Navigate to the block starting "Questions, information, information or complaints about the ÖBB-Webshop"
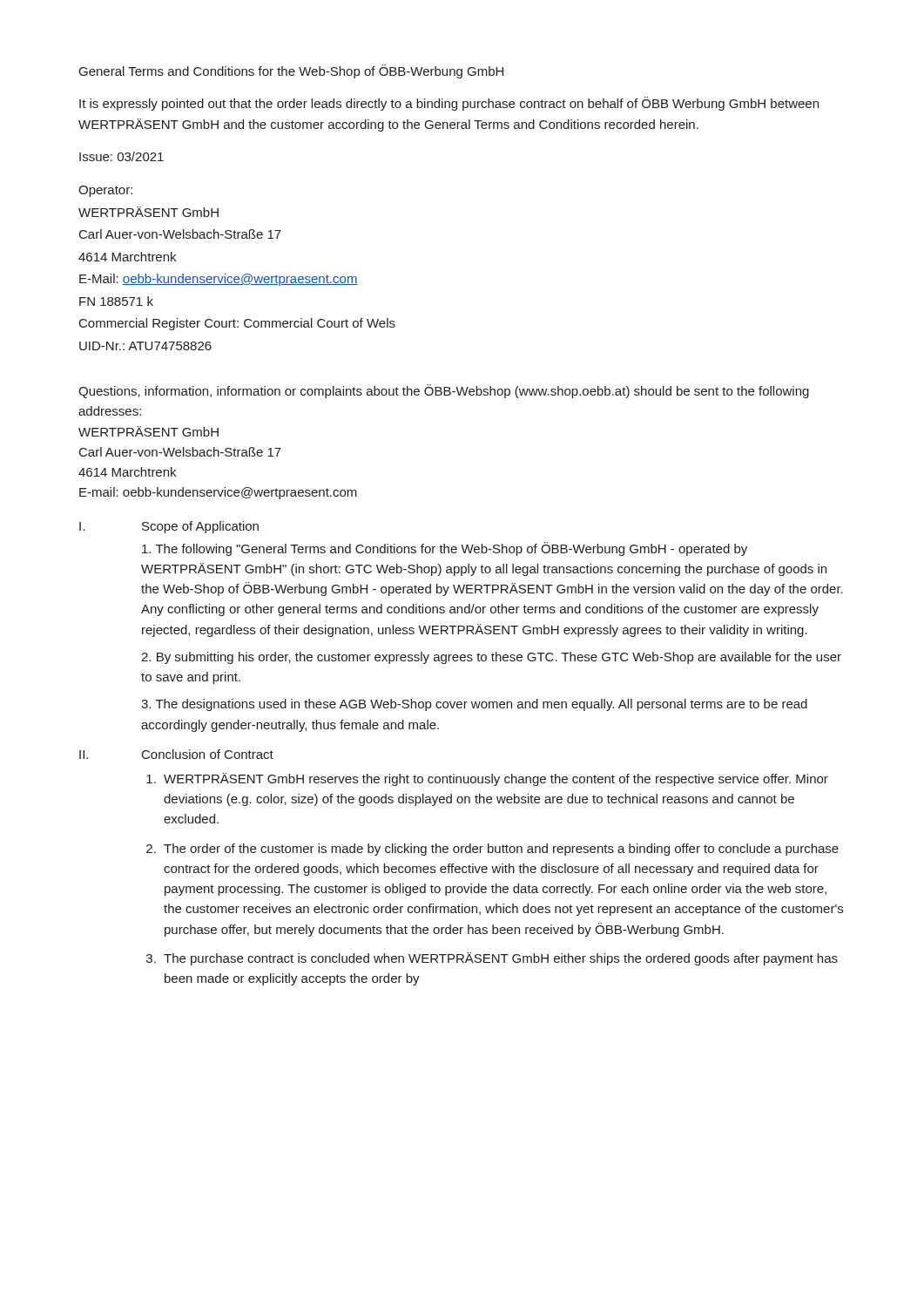This screenshot has width=924, height=1307. (x=444, y=391)
